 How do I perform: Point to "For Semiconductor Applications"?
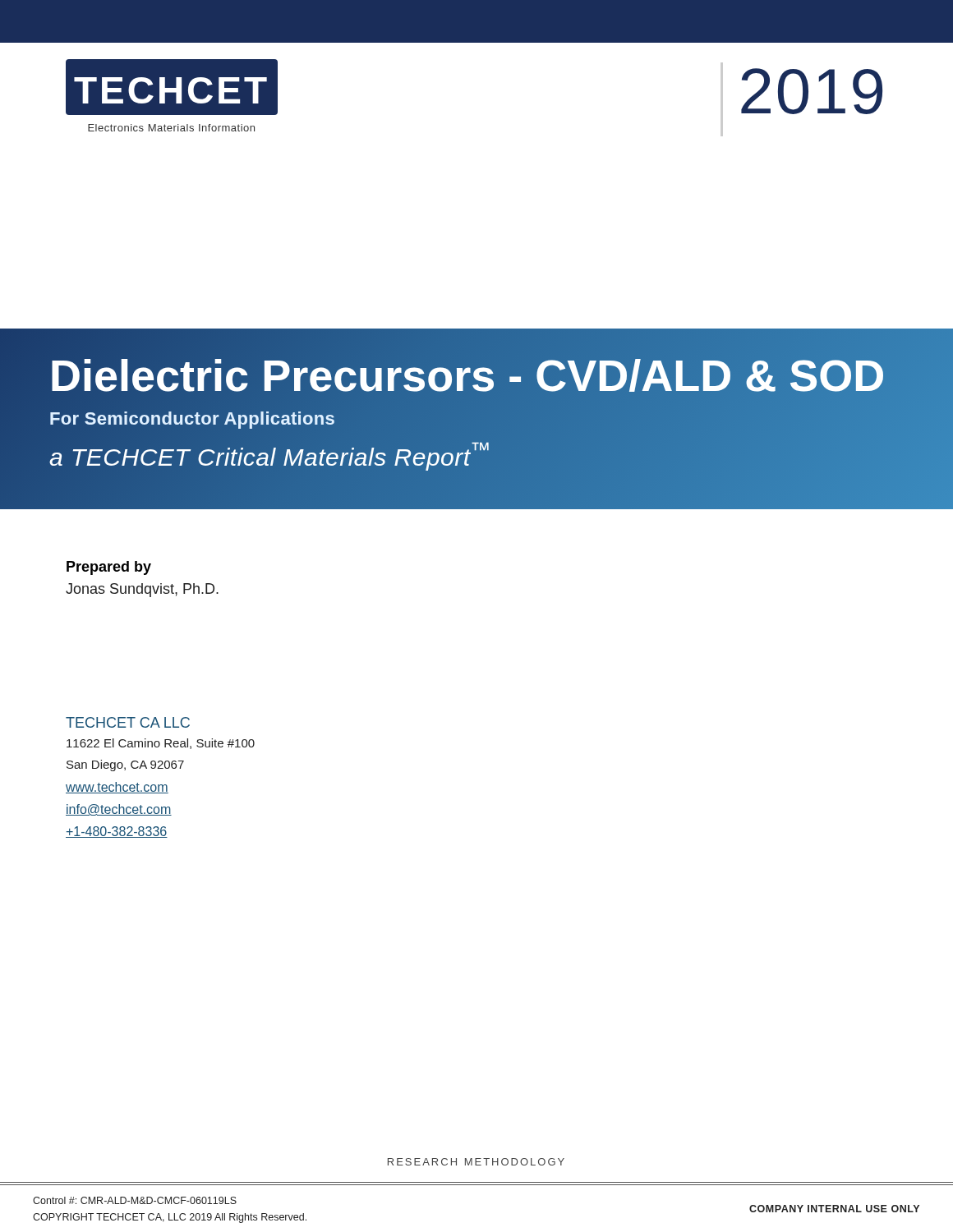[x=192, y=419]
